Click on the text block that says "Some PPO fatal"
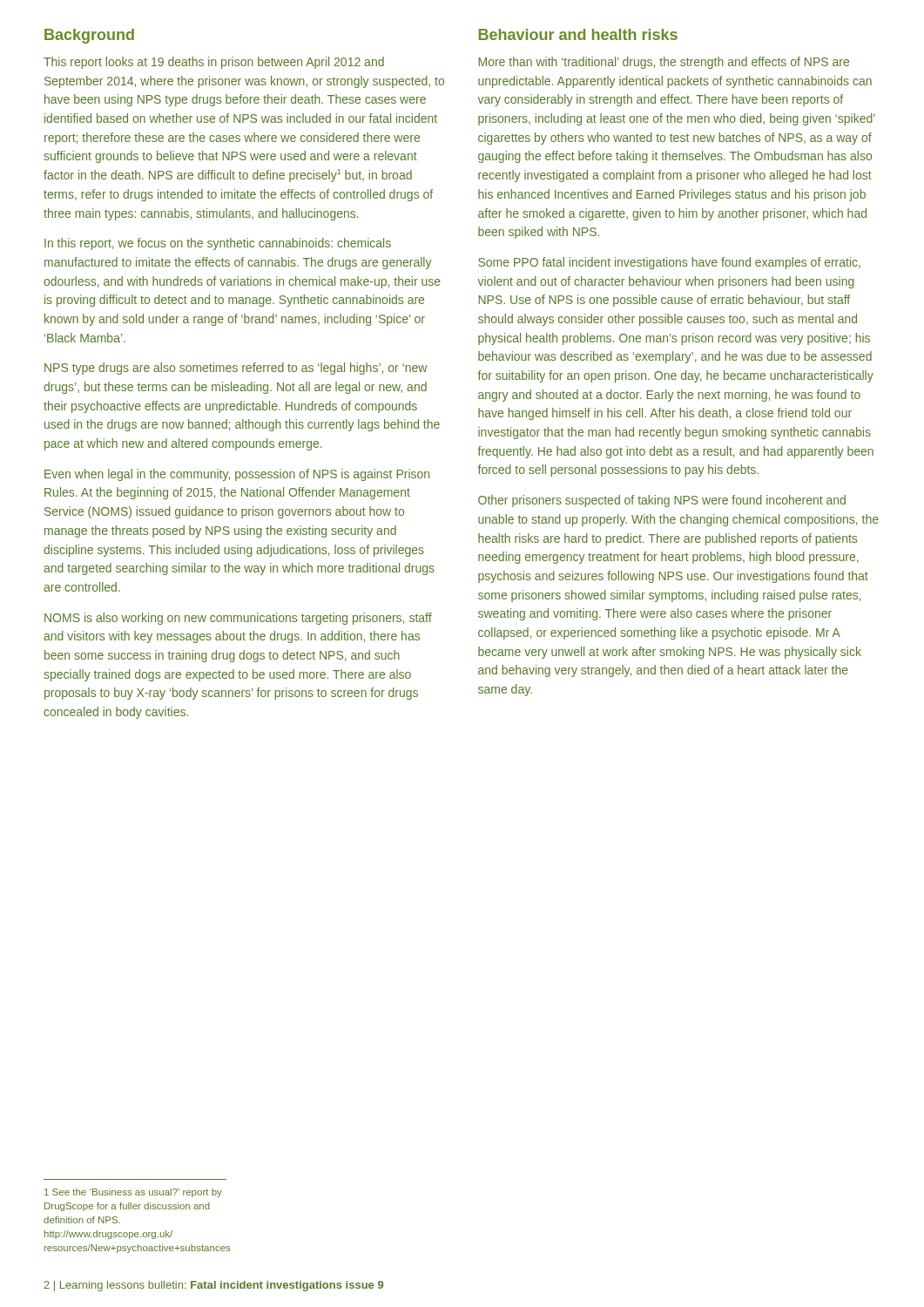 tap(676, 366)
